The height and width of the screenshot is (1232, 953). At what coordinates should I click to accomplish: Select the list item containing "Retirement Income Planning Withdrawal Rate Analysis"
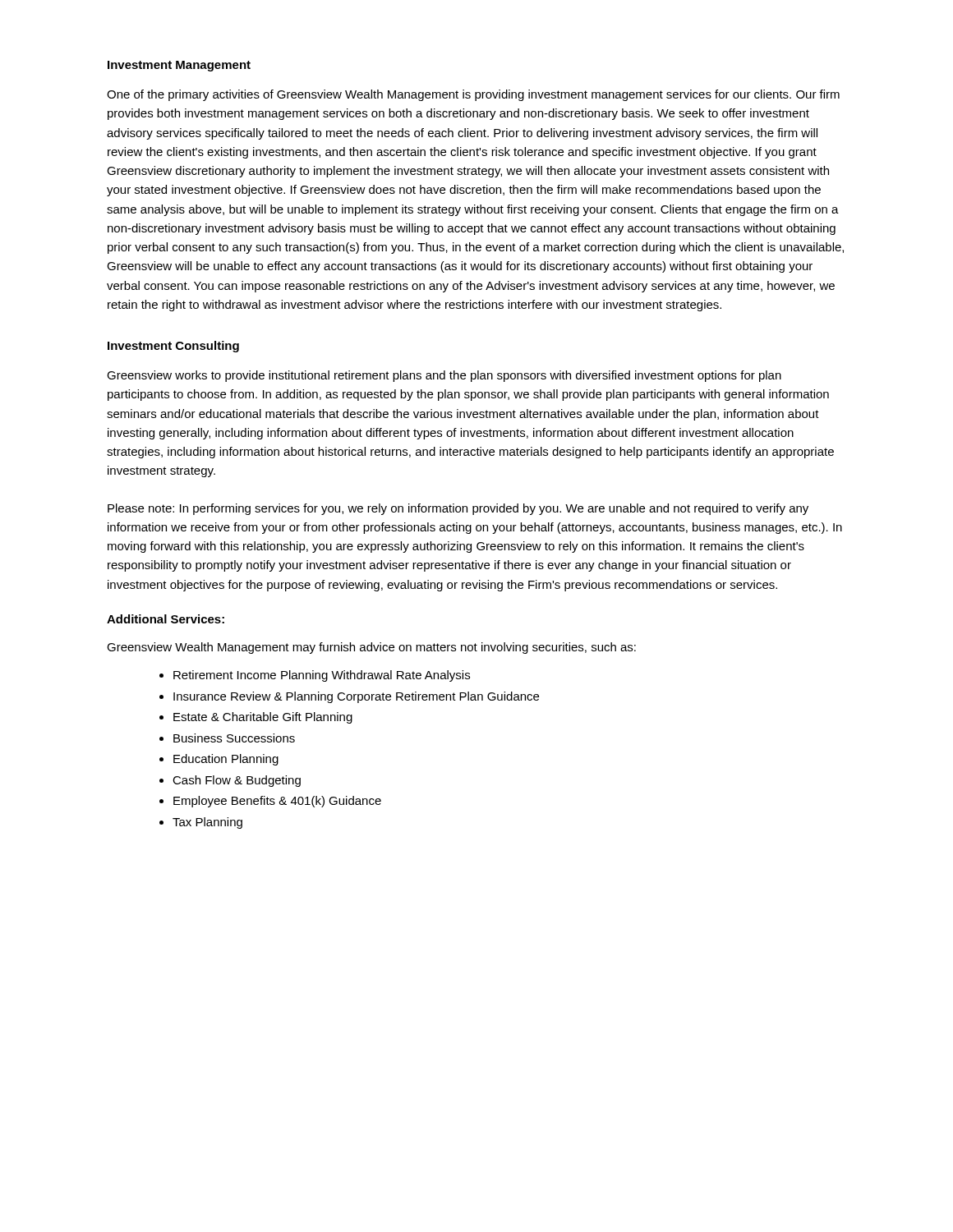point(321,675)
